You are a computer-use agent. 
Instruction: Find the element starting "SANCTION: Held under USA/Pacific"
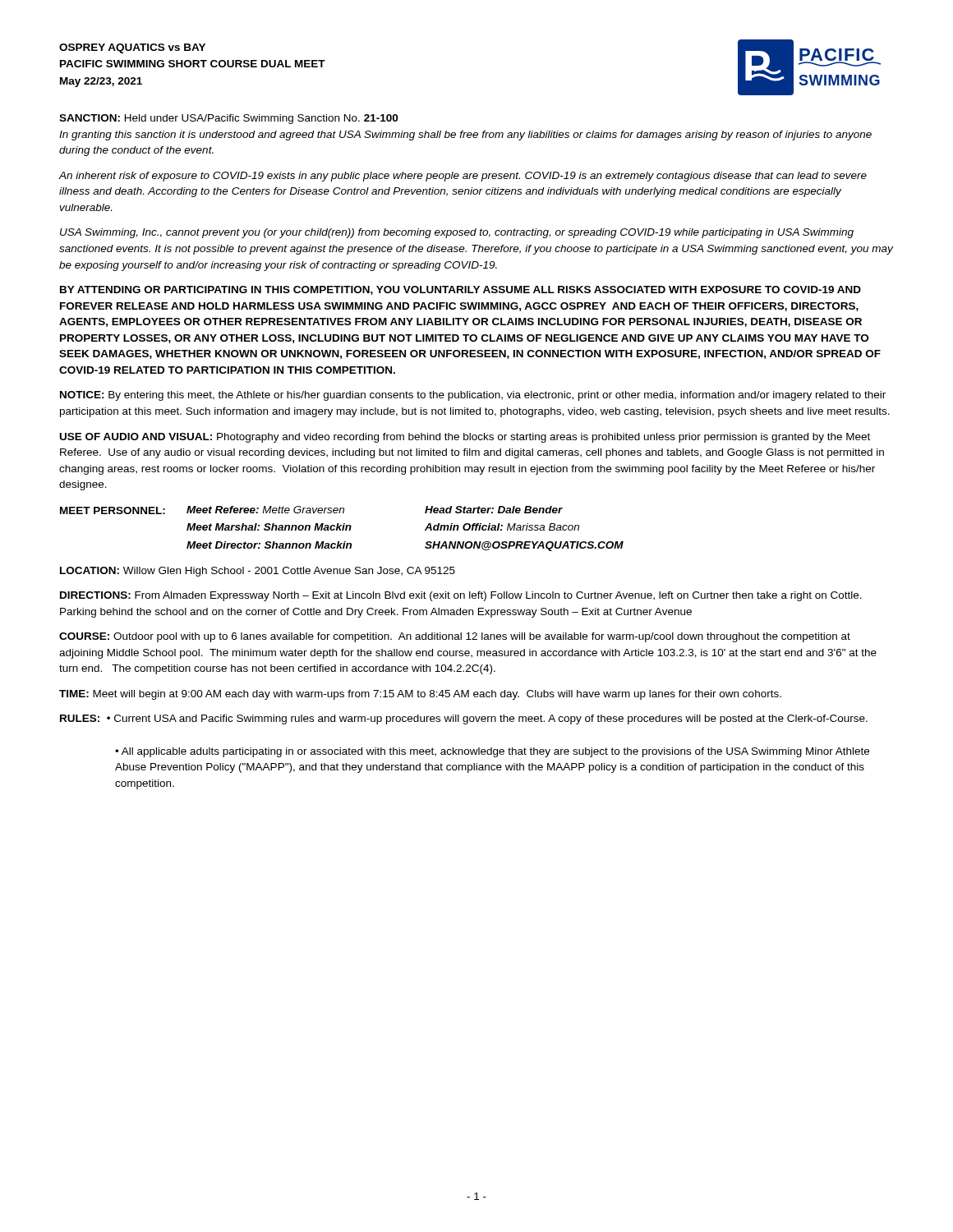(466, 134)
